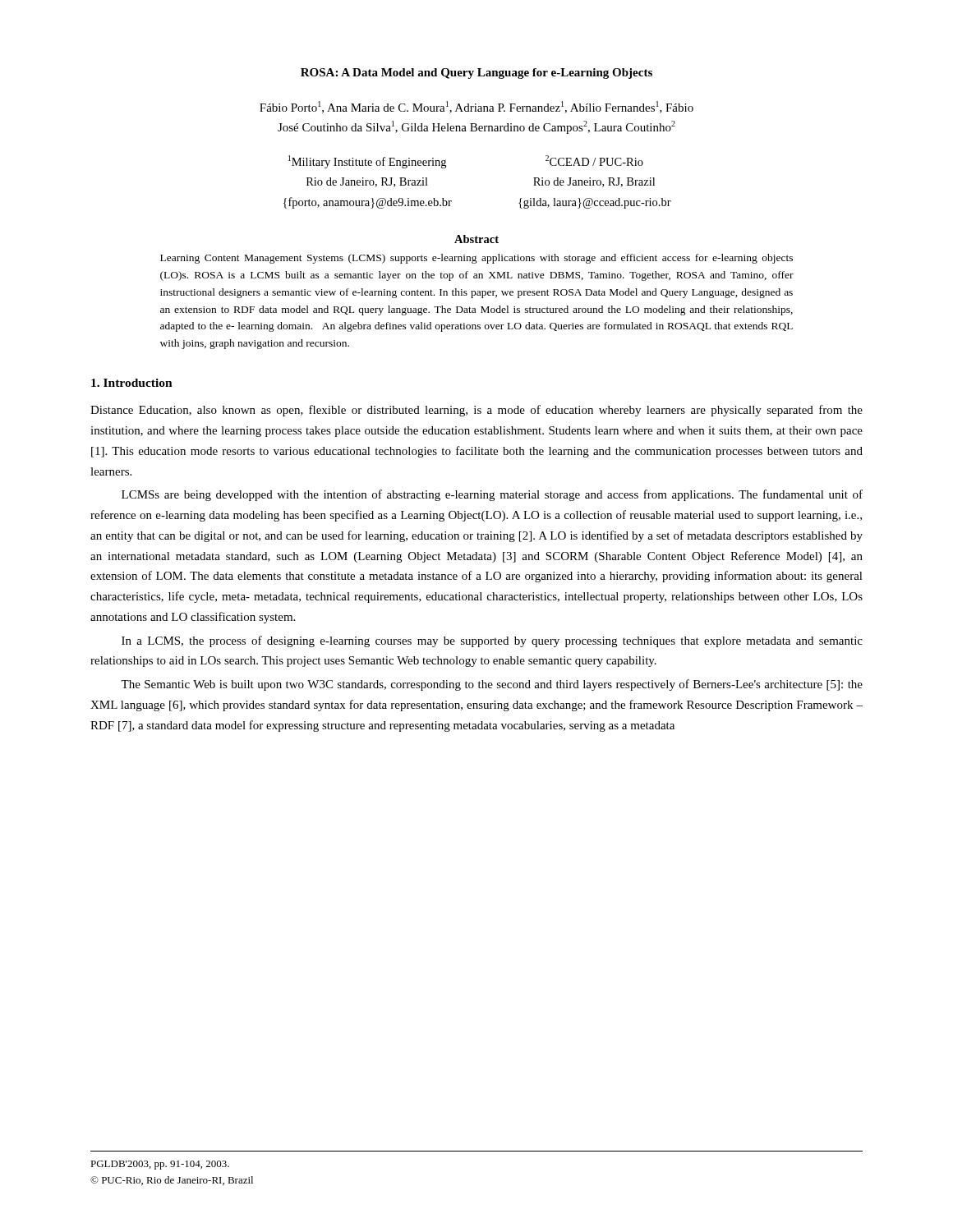953x1232 pixels.
Task: Click the passage that begins "1Military Institute of Engineering Rio de Janeiro, RJ,"
Action: (x=367, y=181)
